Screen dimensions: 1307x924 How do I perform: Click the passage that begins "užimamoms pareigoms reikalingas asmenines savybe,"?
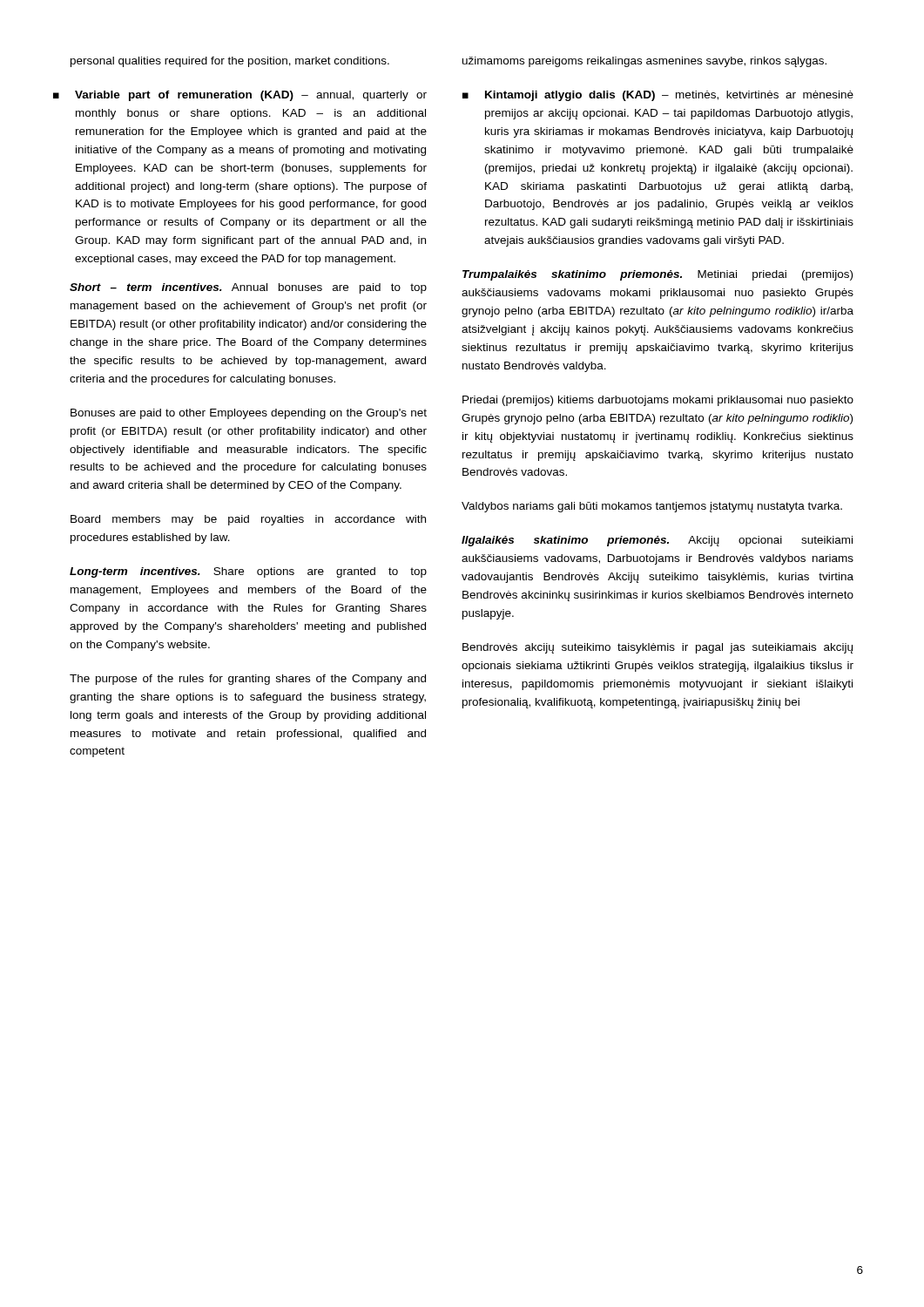(645, 61)
